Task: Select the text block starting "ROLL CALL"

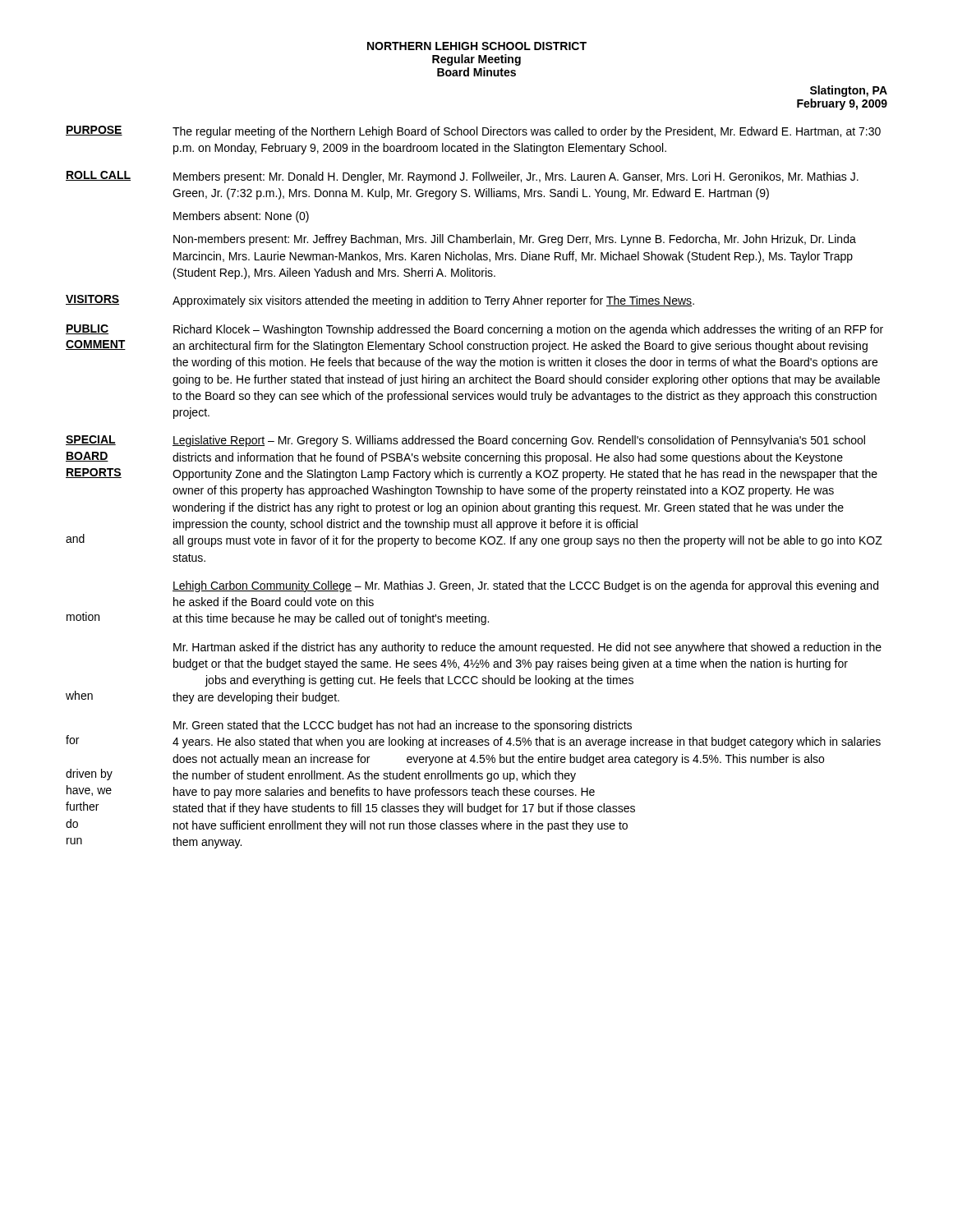Action: tap(98, 175)
